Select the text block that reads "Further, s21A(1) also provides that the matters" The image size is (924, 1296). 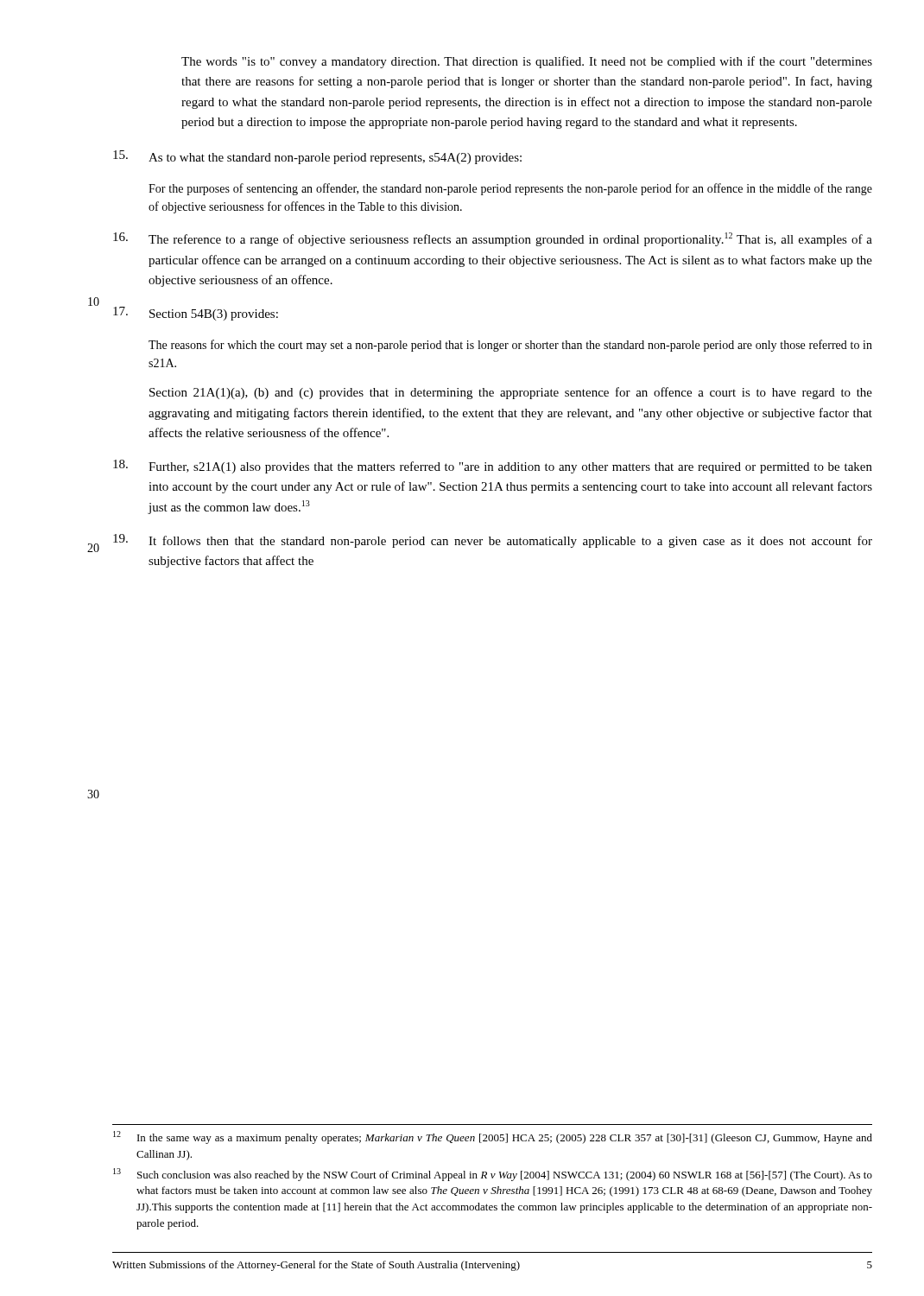click(492, 487)
